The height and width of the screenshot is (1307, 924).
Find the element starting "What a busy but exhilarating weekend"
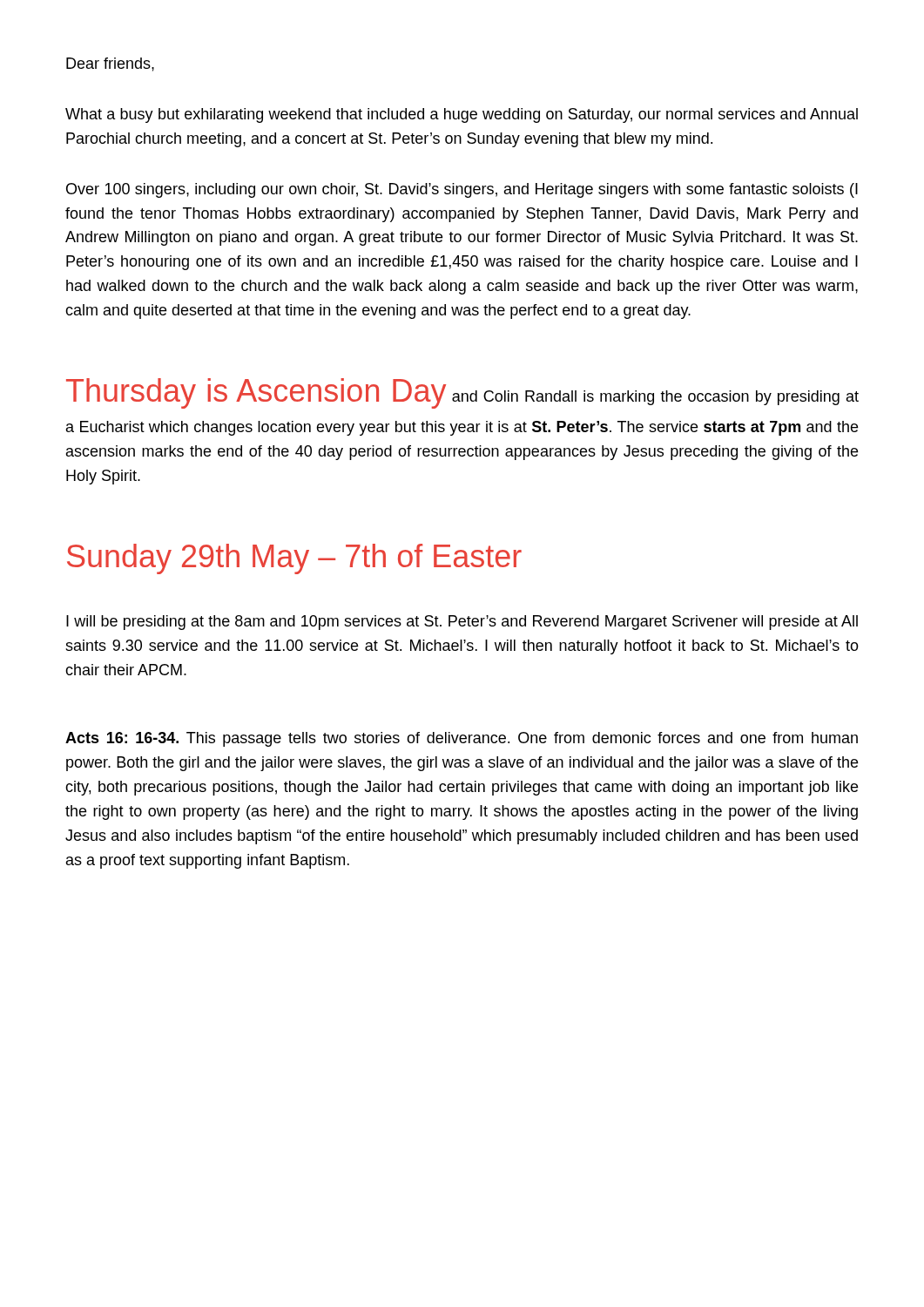[x=462, y=126]
